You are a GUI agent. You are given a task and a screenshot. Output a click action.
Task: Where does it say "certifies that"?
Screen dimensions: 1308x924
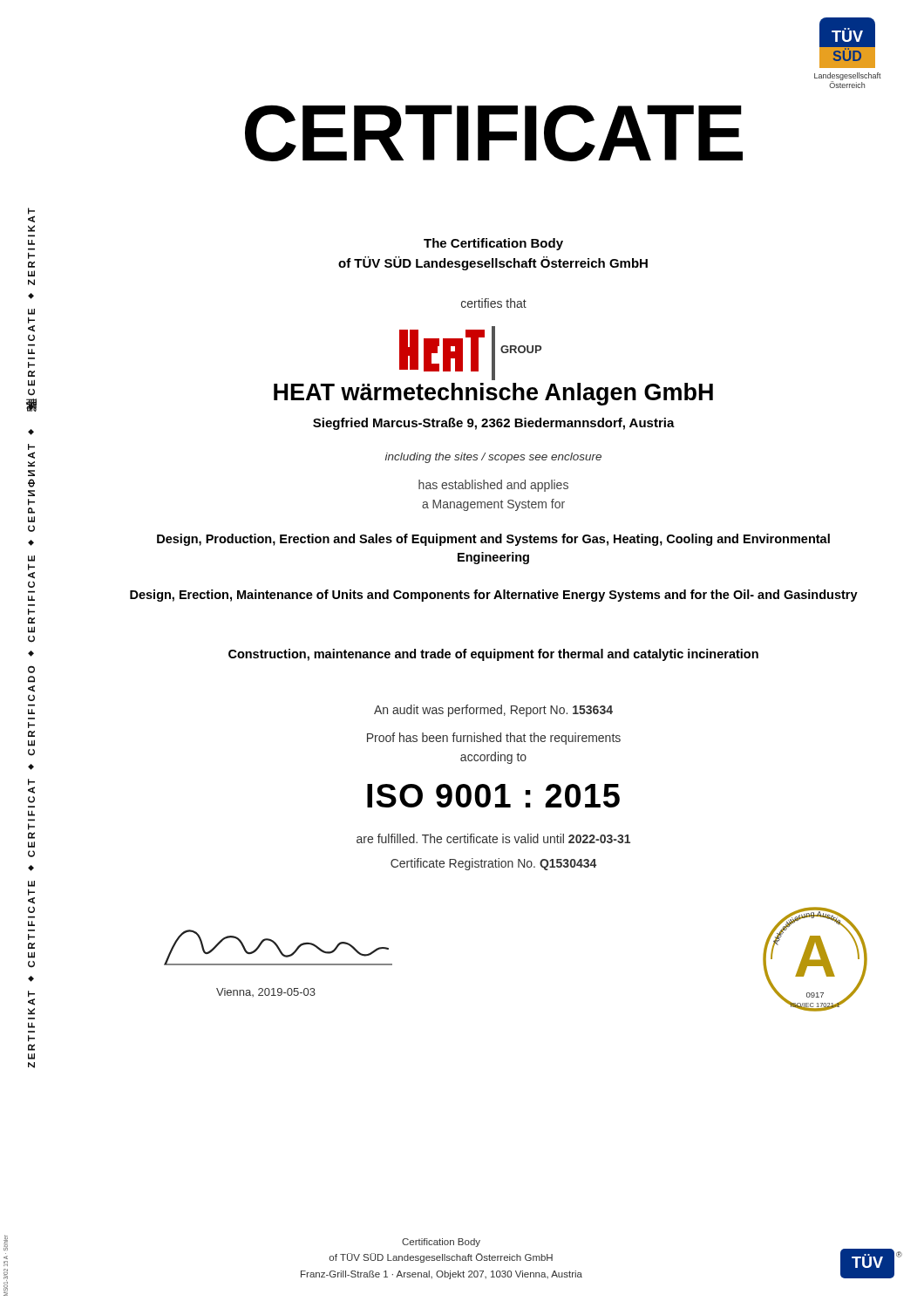pyautogui.click(x=493, y=303)
